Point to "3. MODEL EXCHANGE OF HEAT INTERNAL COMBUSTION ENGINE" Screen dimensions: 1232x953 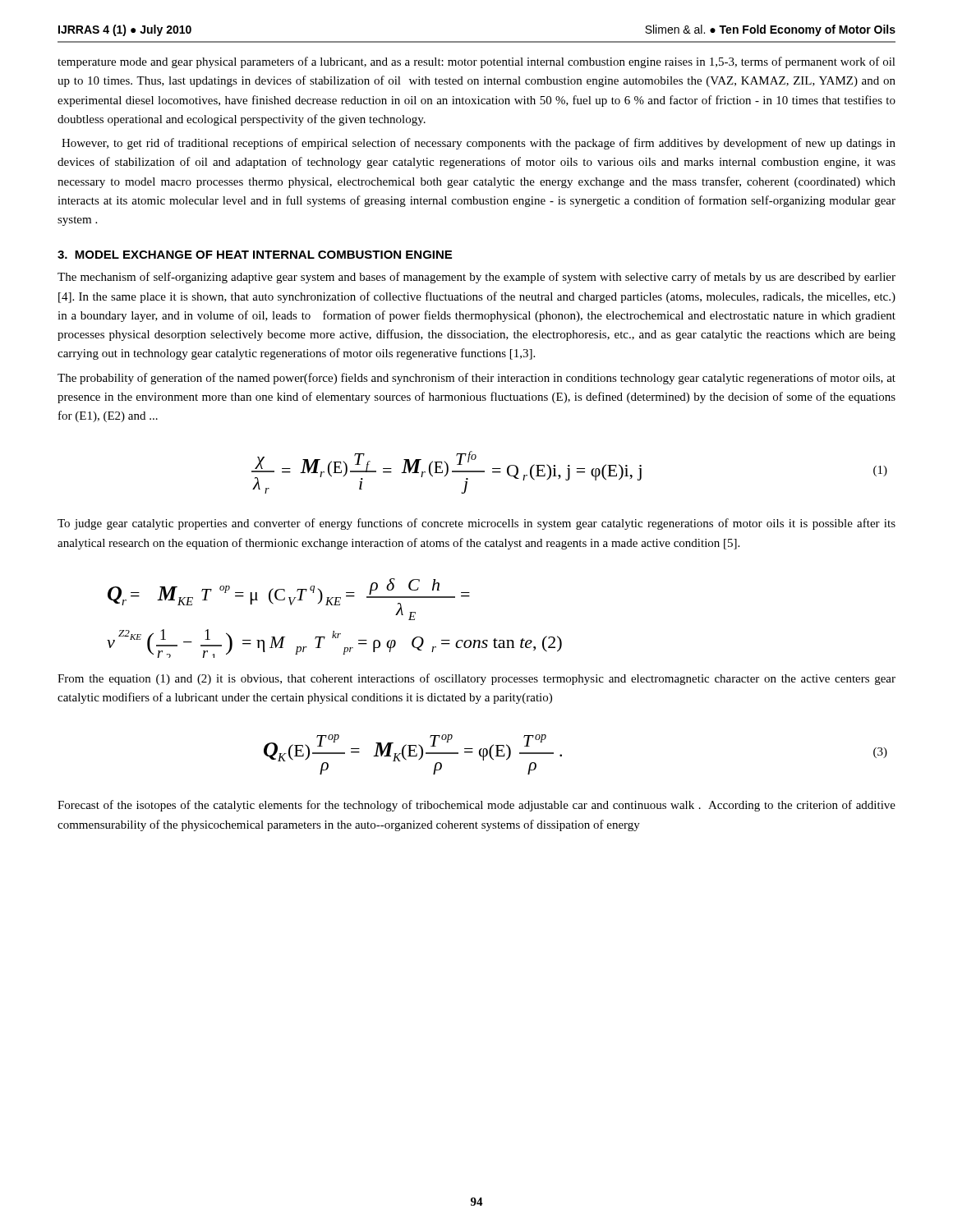(x=255, y=254)
